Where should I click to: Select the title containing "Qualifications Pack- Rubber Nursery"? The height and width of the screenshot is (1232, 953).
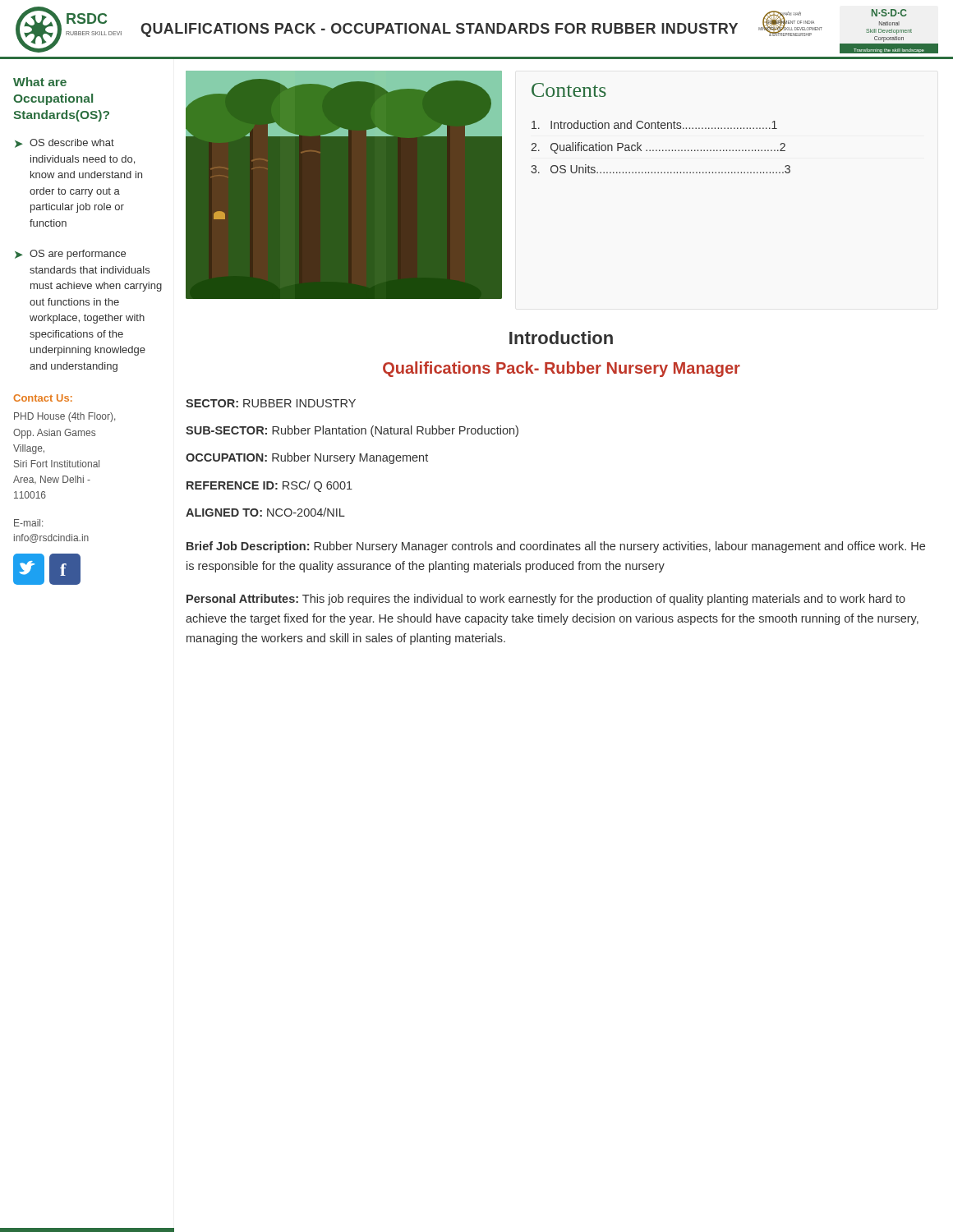click(561, 368)
